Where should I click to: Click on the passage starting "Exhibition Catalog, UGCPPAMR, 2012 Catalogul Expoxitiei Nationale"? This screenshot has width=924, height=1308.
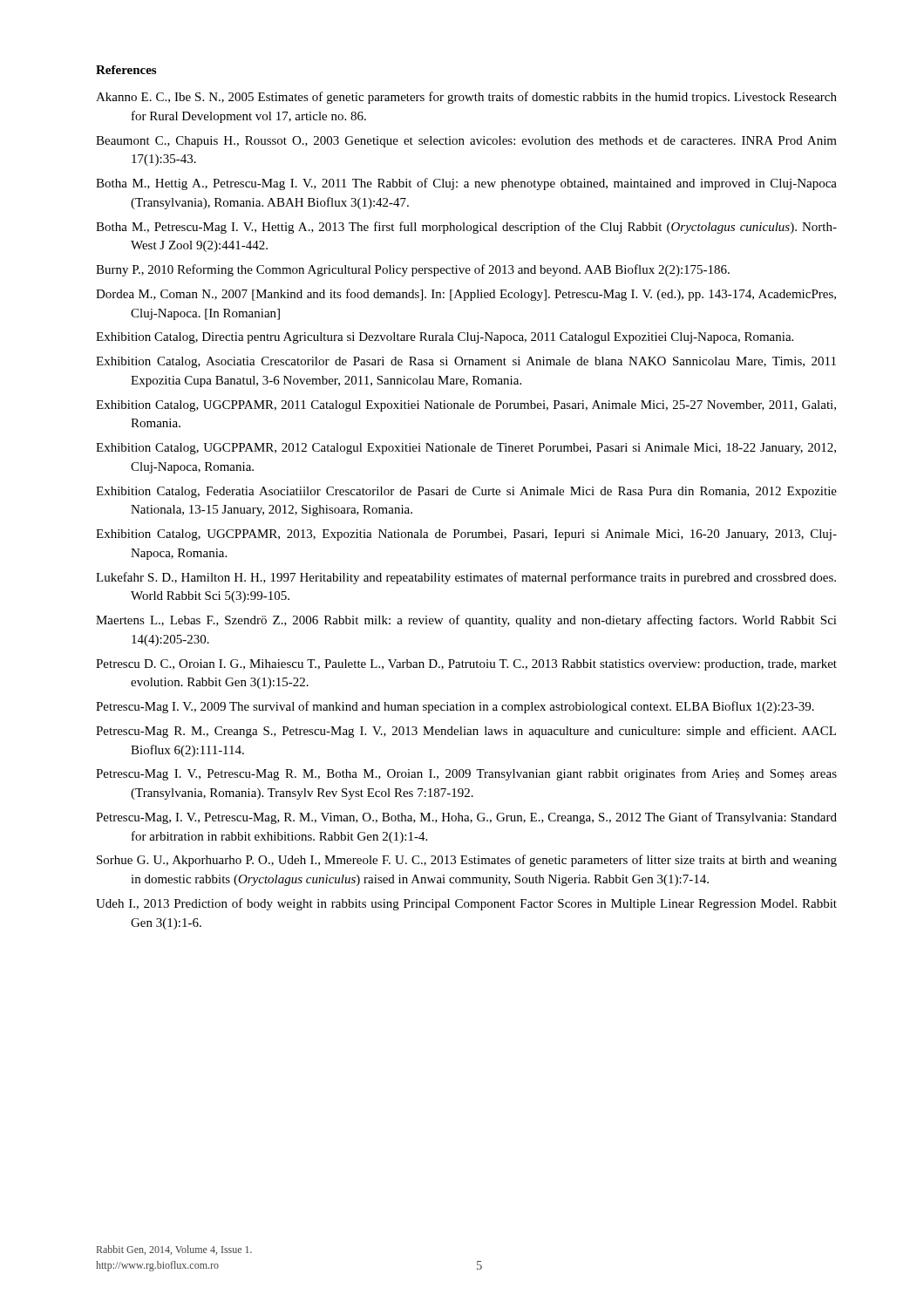coord(466,457)
